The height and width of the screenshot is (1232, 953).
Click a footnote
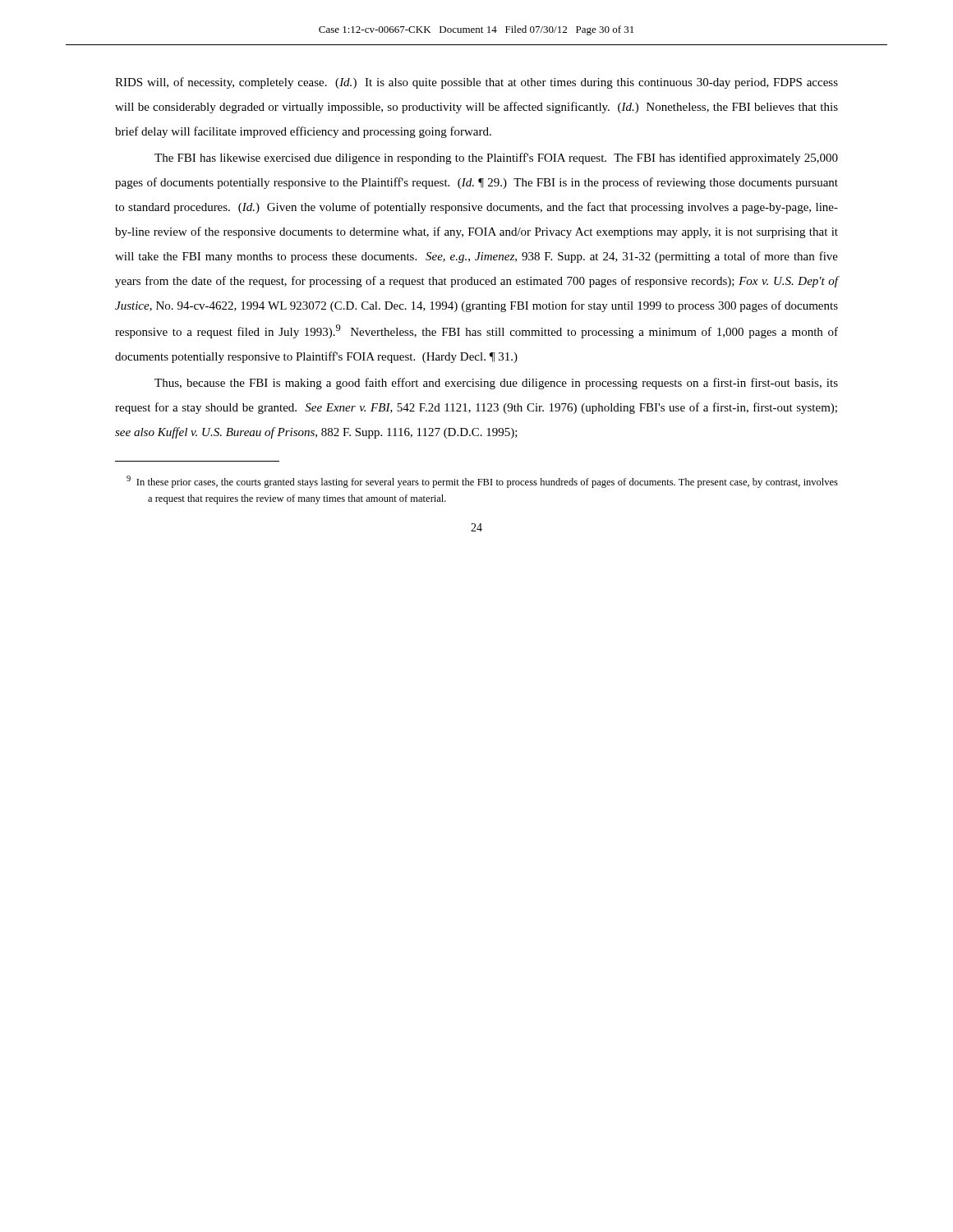click(x=476, y=489)
